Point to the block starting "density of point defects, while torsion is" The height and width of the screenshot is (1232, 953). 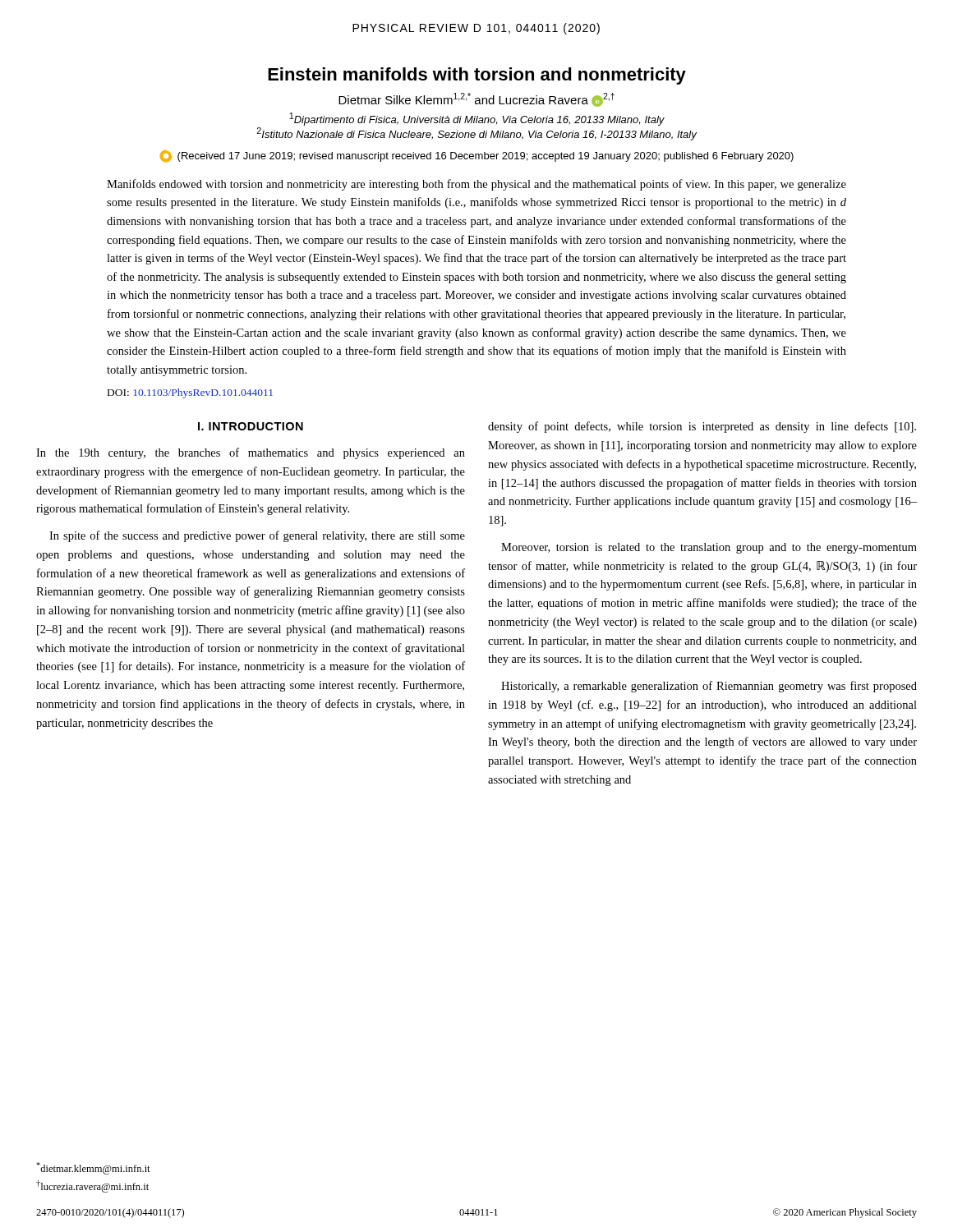tap(702, 473)
